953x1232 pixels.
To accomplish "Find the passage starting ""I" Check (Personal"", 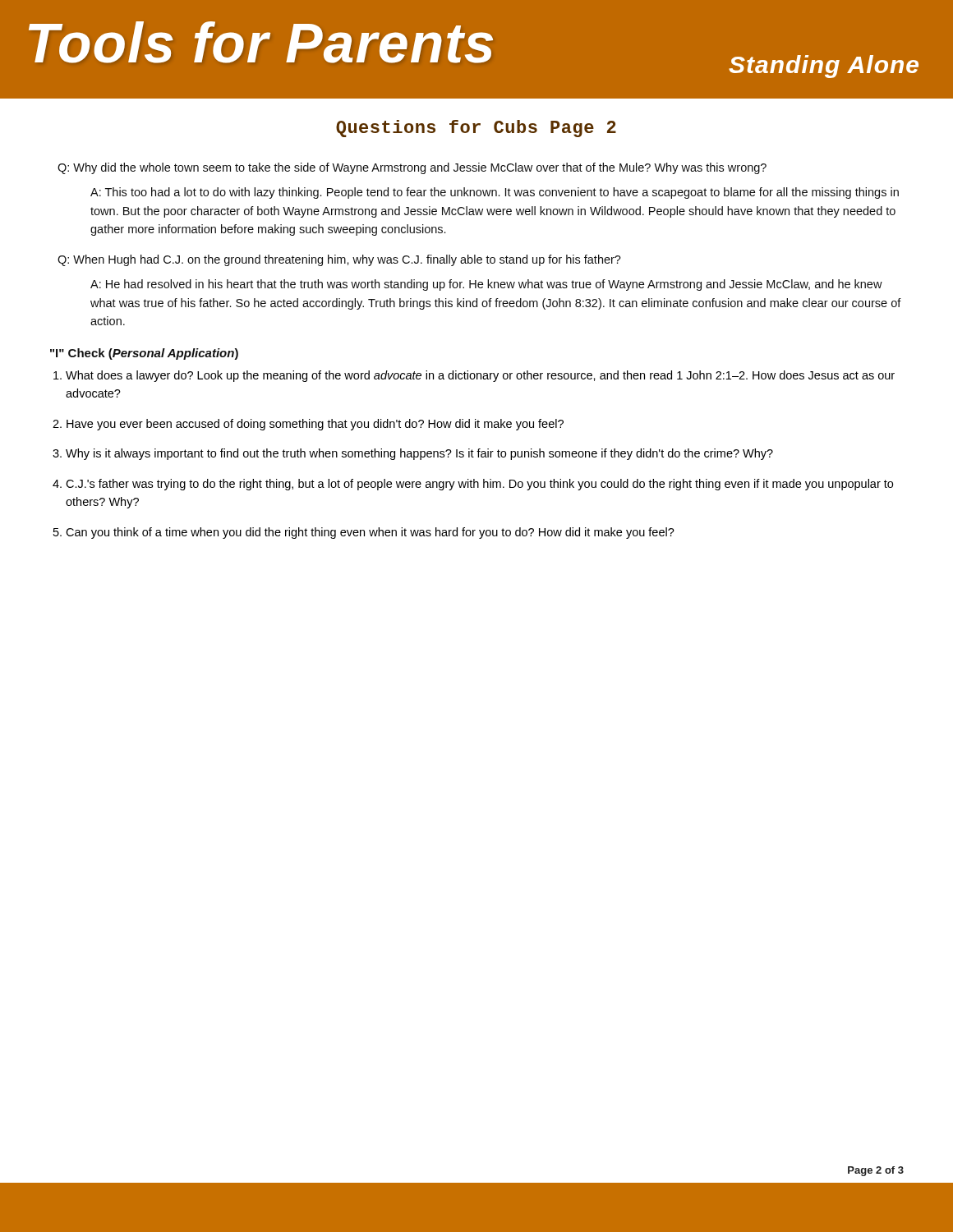I will 144,354.
